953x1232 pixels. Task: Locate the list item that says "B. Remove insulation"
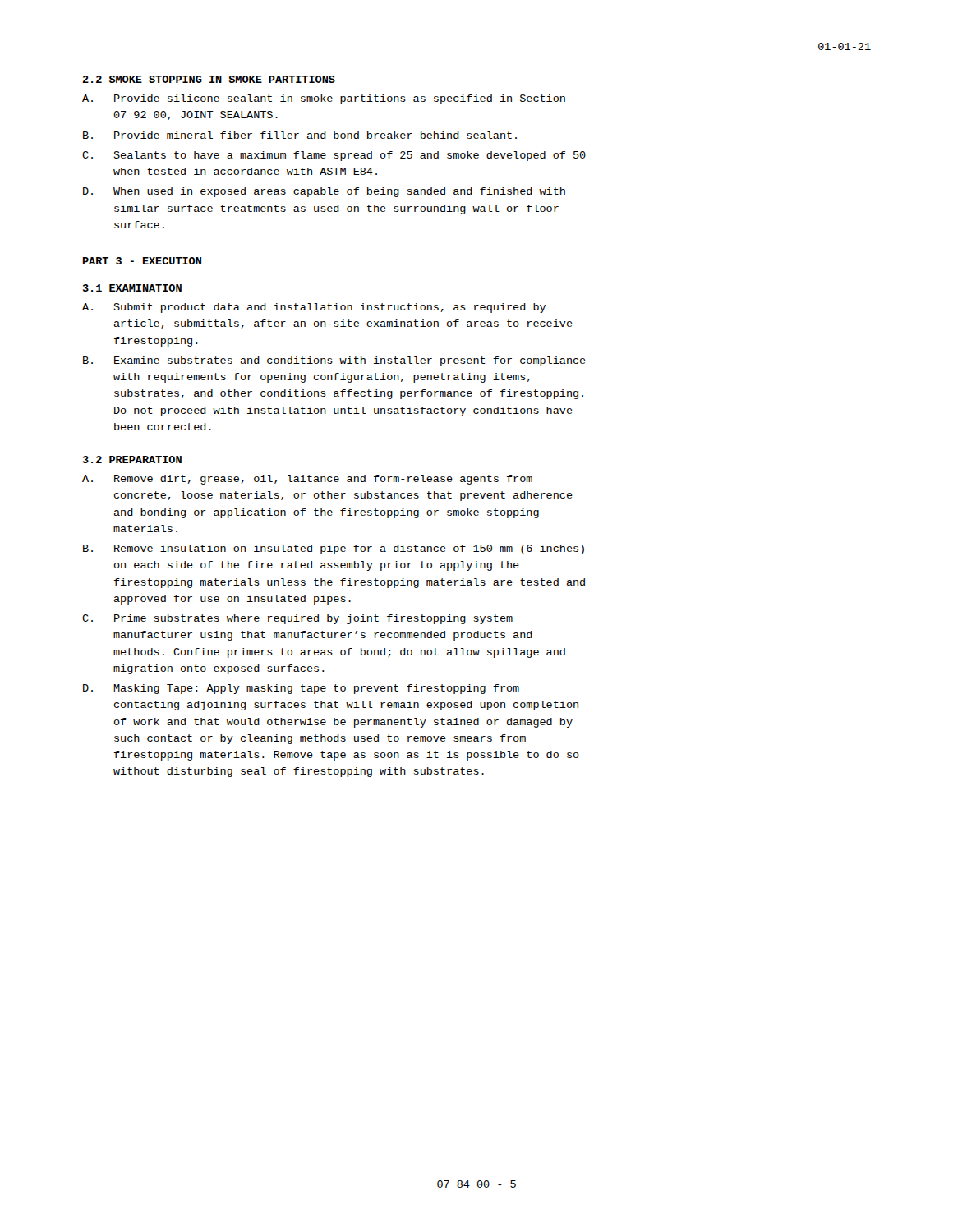point(334,574)
